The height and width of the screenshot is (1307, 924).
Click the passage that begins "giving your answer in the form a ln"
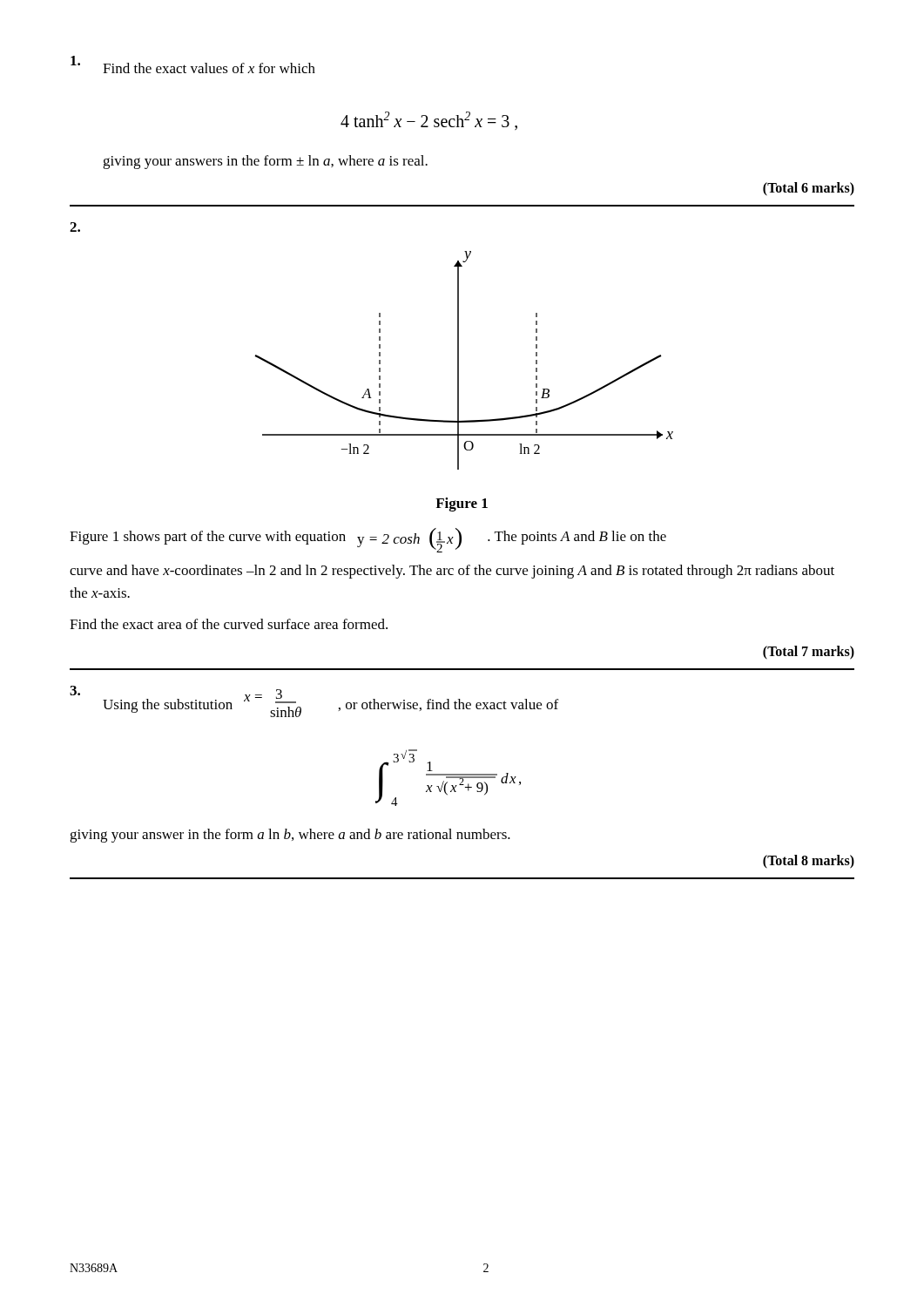click(x=290, y=834)
